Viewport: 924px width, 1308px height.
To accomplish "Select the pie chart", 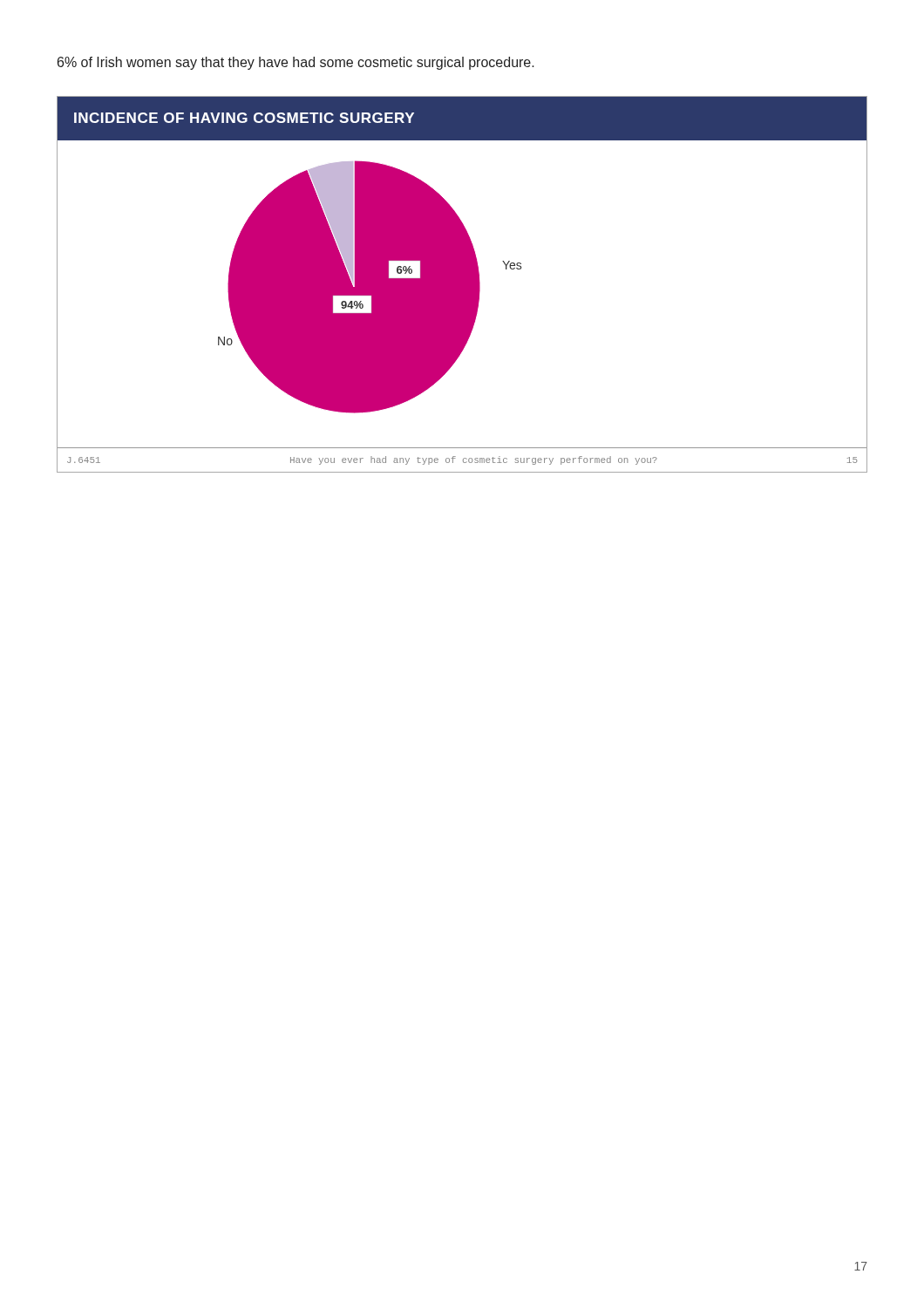I will (462, 284).
